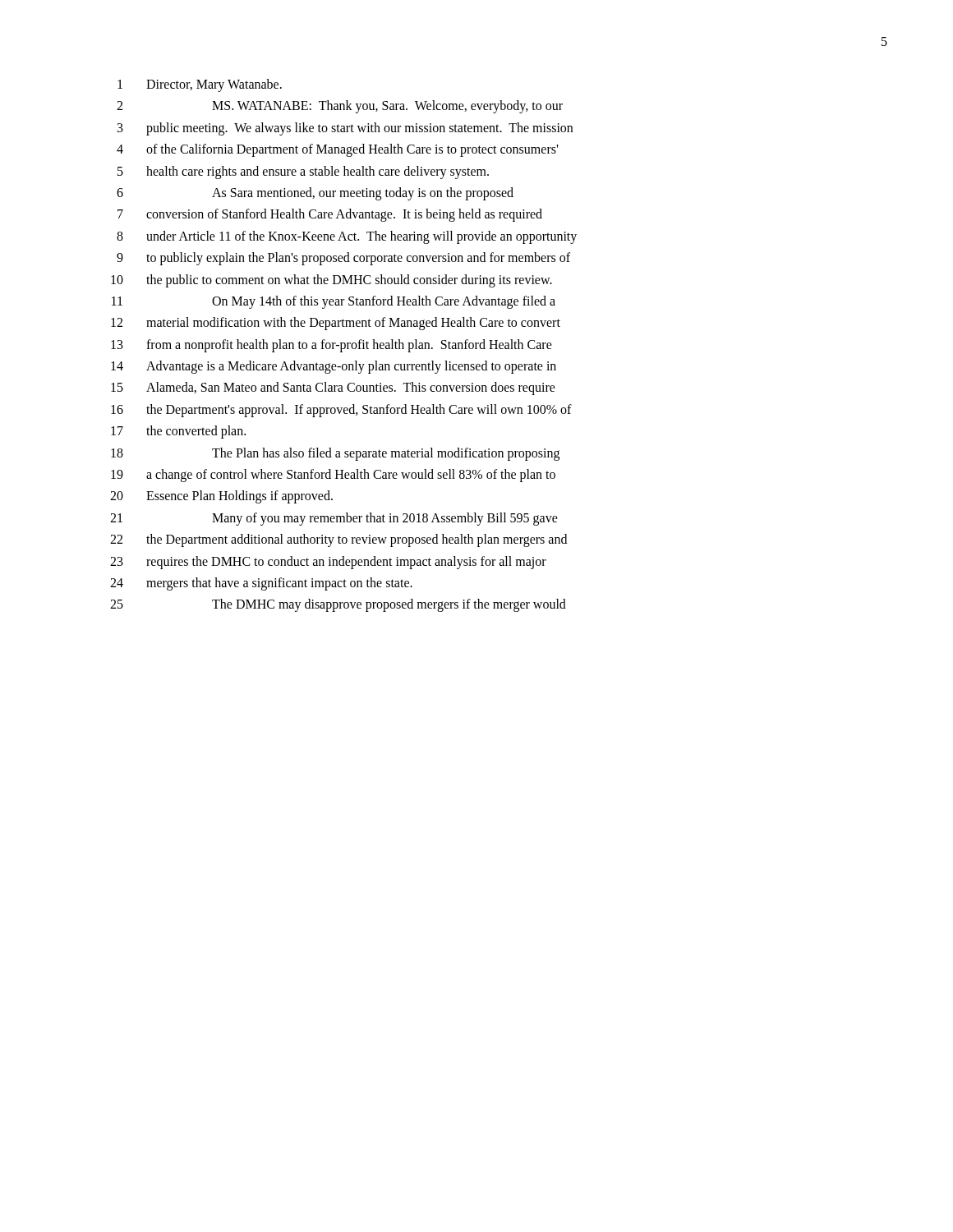Select the list item that reads "20 Essence Plan Holdings if approved."
Screen dimensions: 1232x953
pos(221,497)
